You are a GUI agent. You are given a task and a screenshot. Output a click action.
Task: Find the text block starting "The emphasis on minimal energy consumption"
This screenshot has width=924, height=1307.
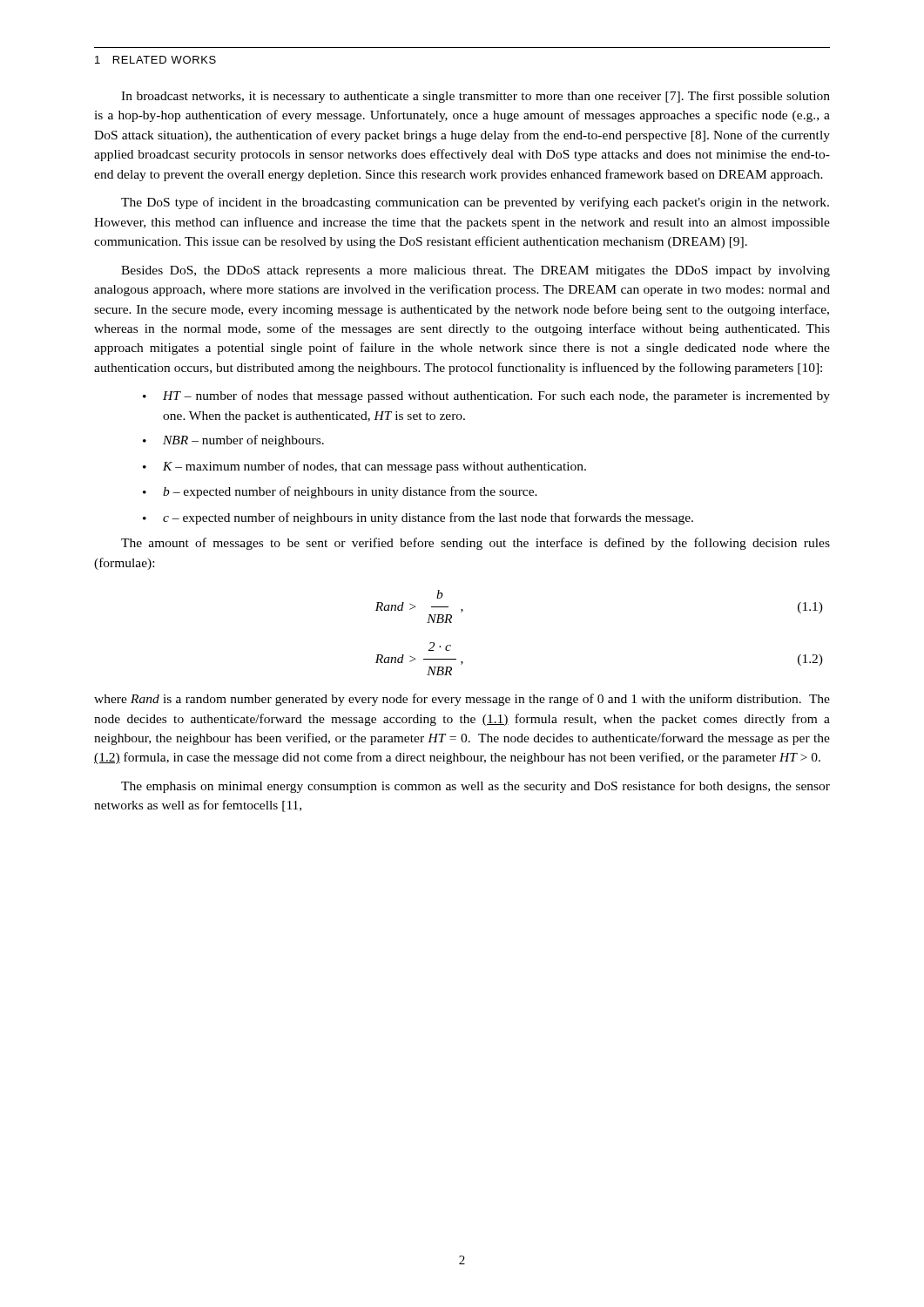click(x=462, y=795)
